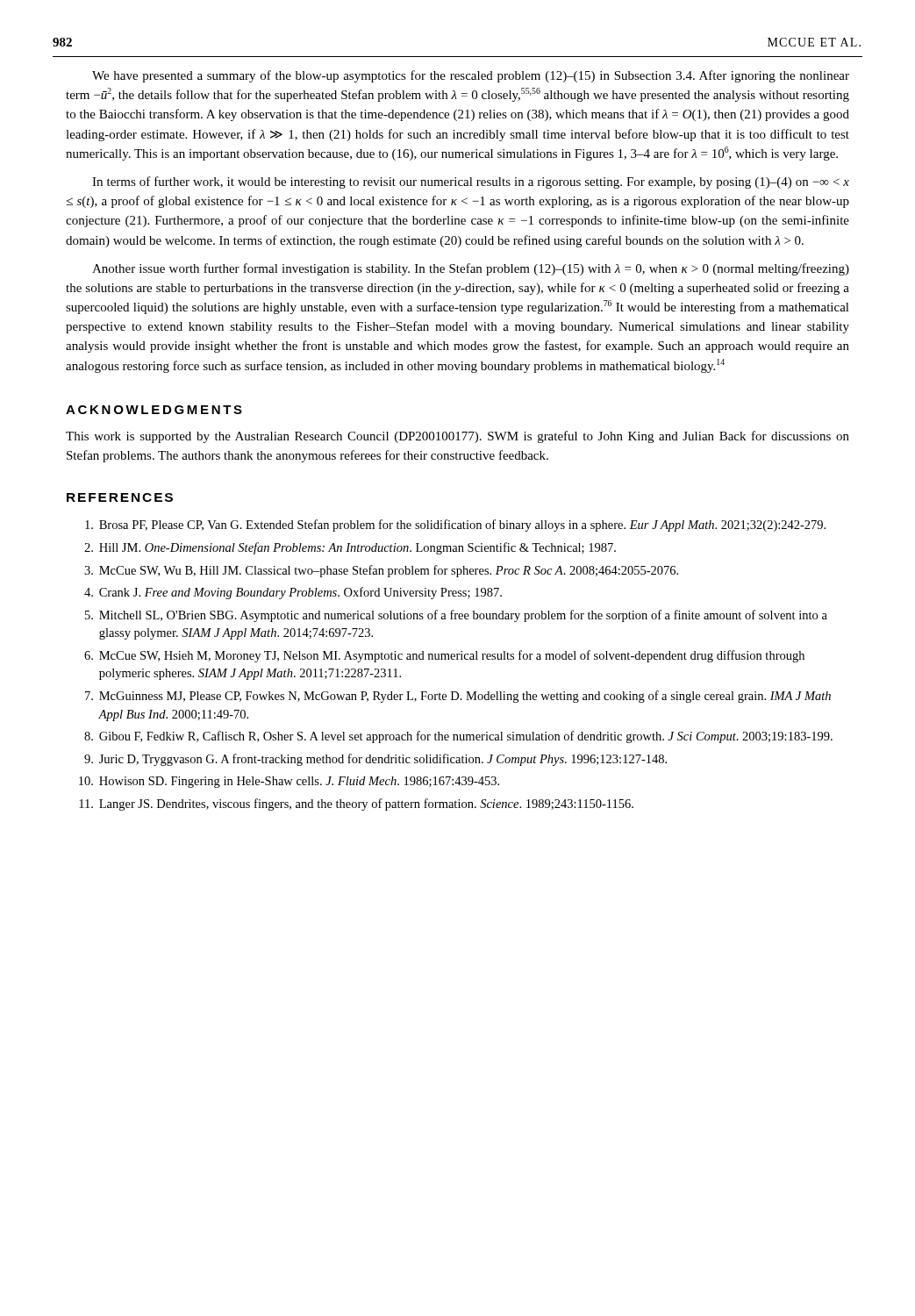Find the passage starting "7. McGuinness MJ, Please CP, Fowkes N,"
The height and width of the screenshot is (1316, 915).
[x=458, y=705]
